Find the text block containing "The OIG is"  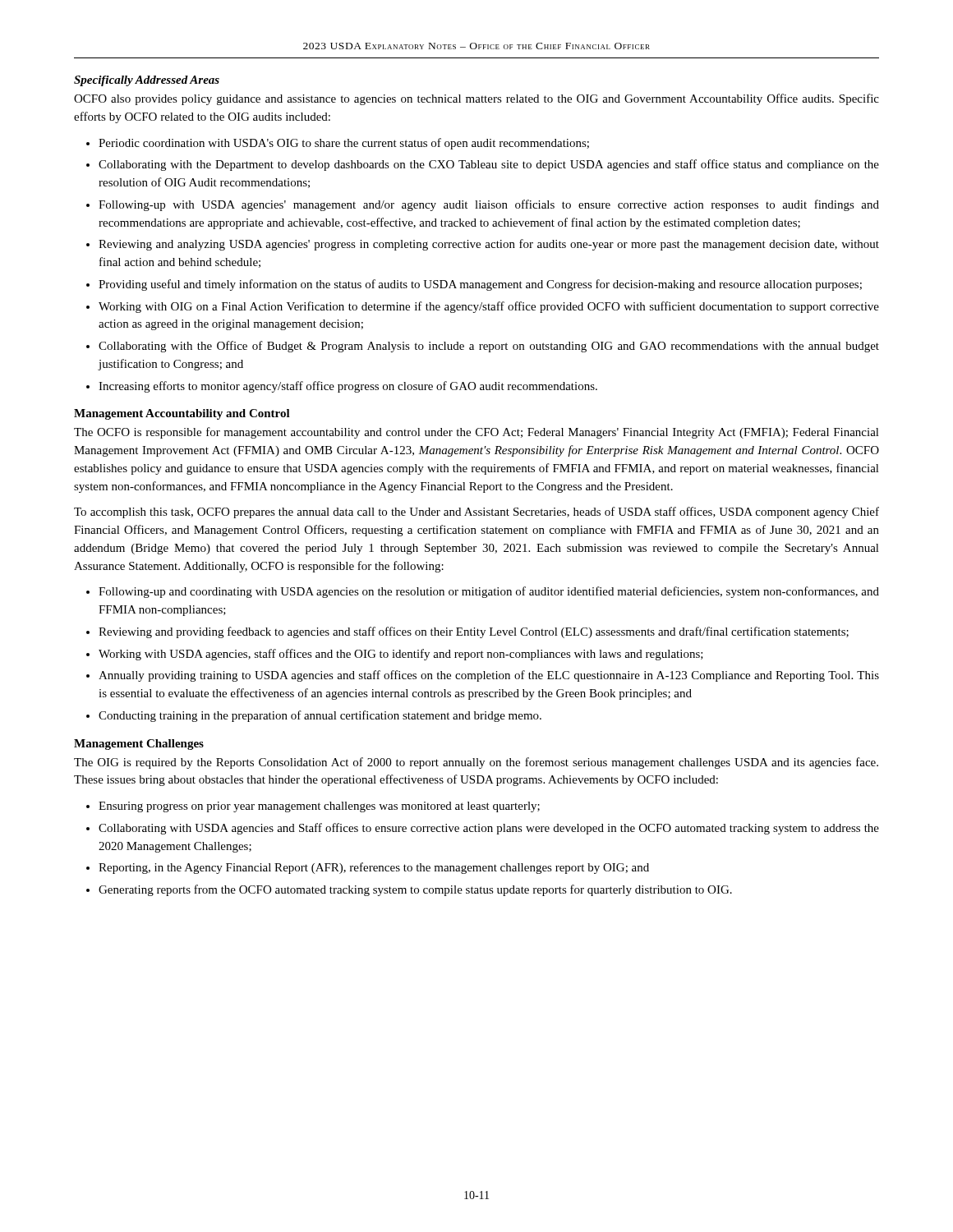click(476, 771)
